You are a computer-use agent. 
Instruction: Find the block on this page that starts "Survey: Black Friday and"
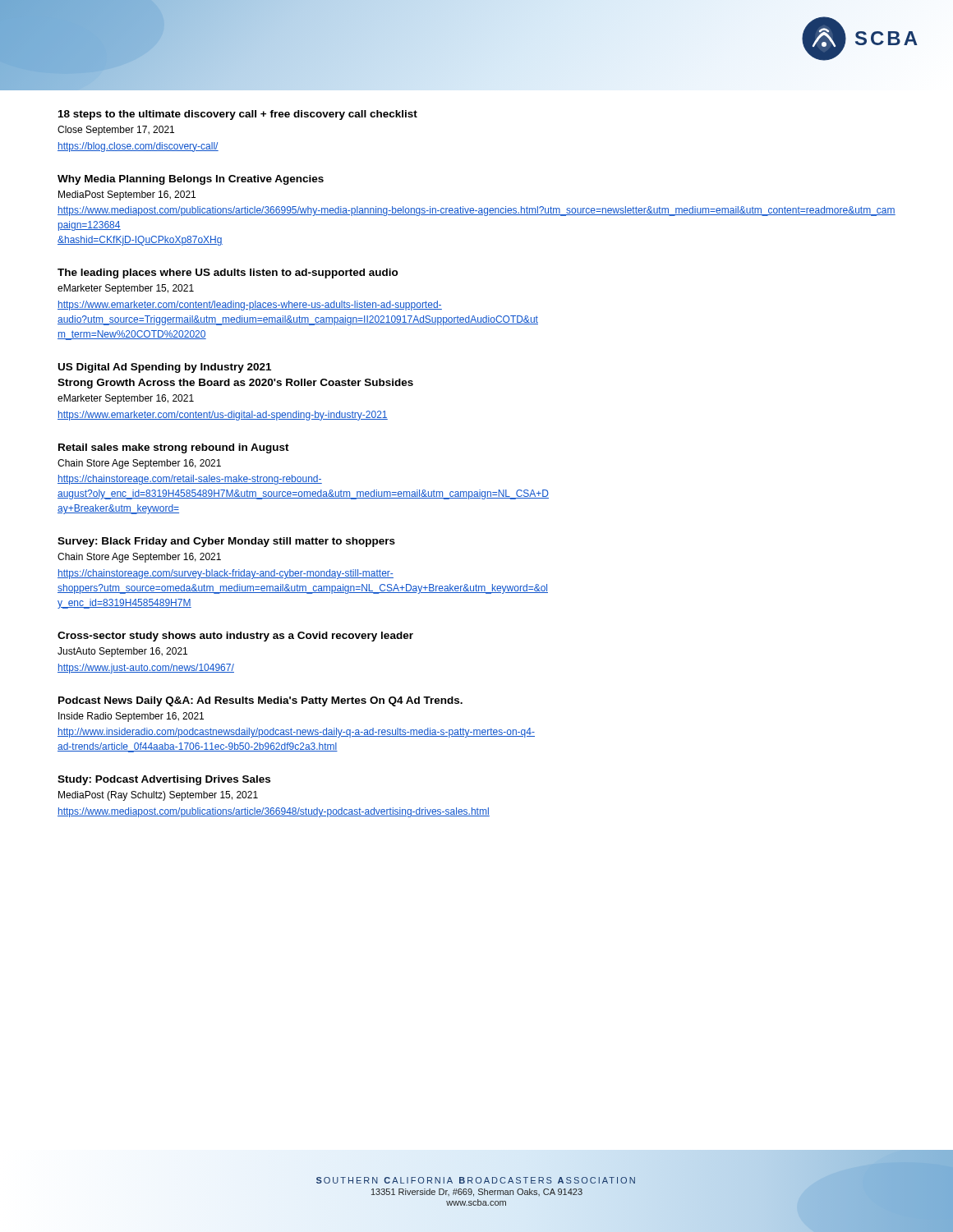[476, 572]
